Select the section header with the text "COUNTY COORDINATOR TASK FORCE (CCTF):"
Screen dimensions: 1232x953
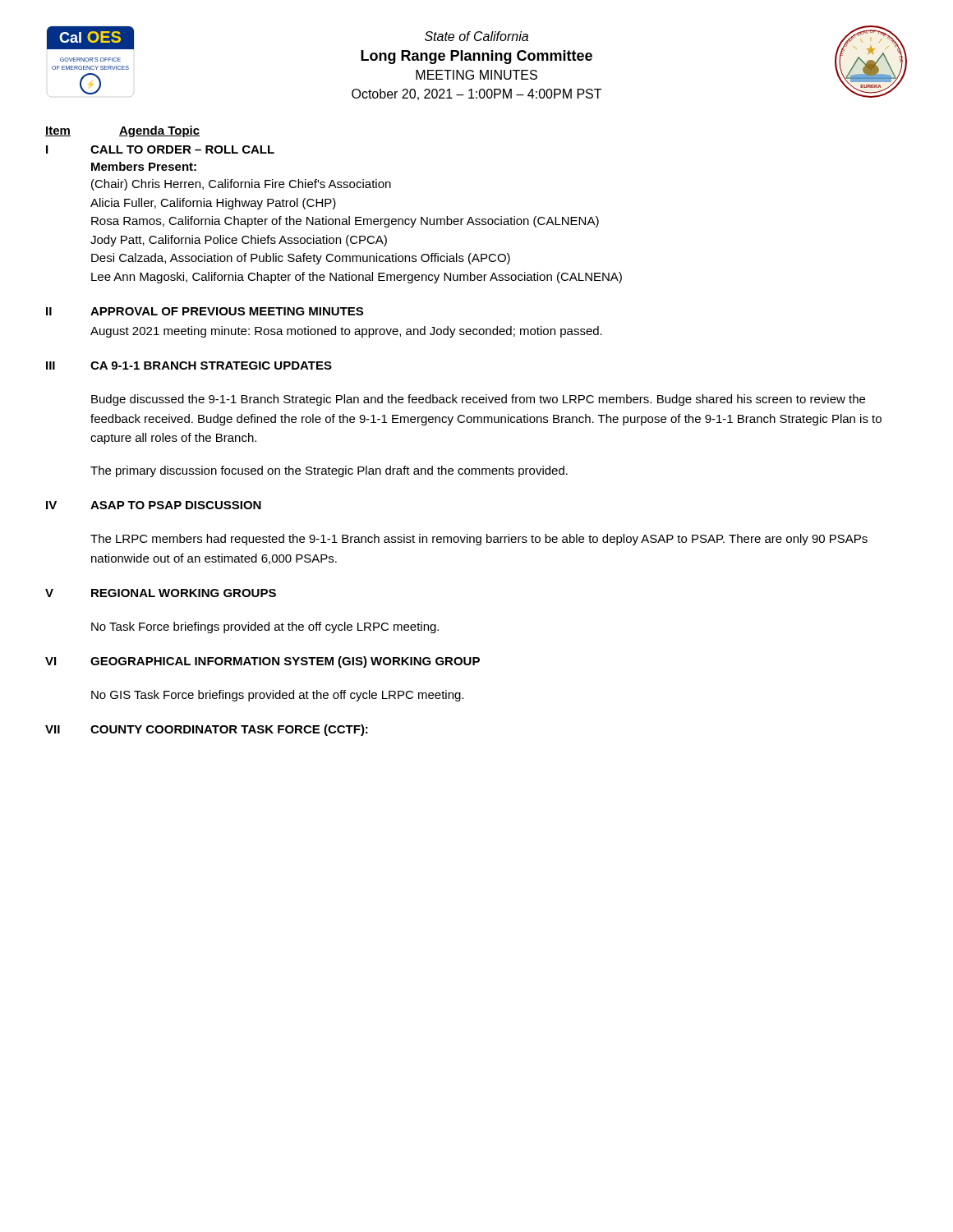[x=230, y=729]
